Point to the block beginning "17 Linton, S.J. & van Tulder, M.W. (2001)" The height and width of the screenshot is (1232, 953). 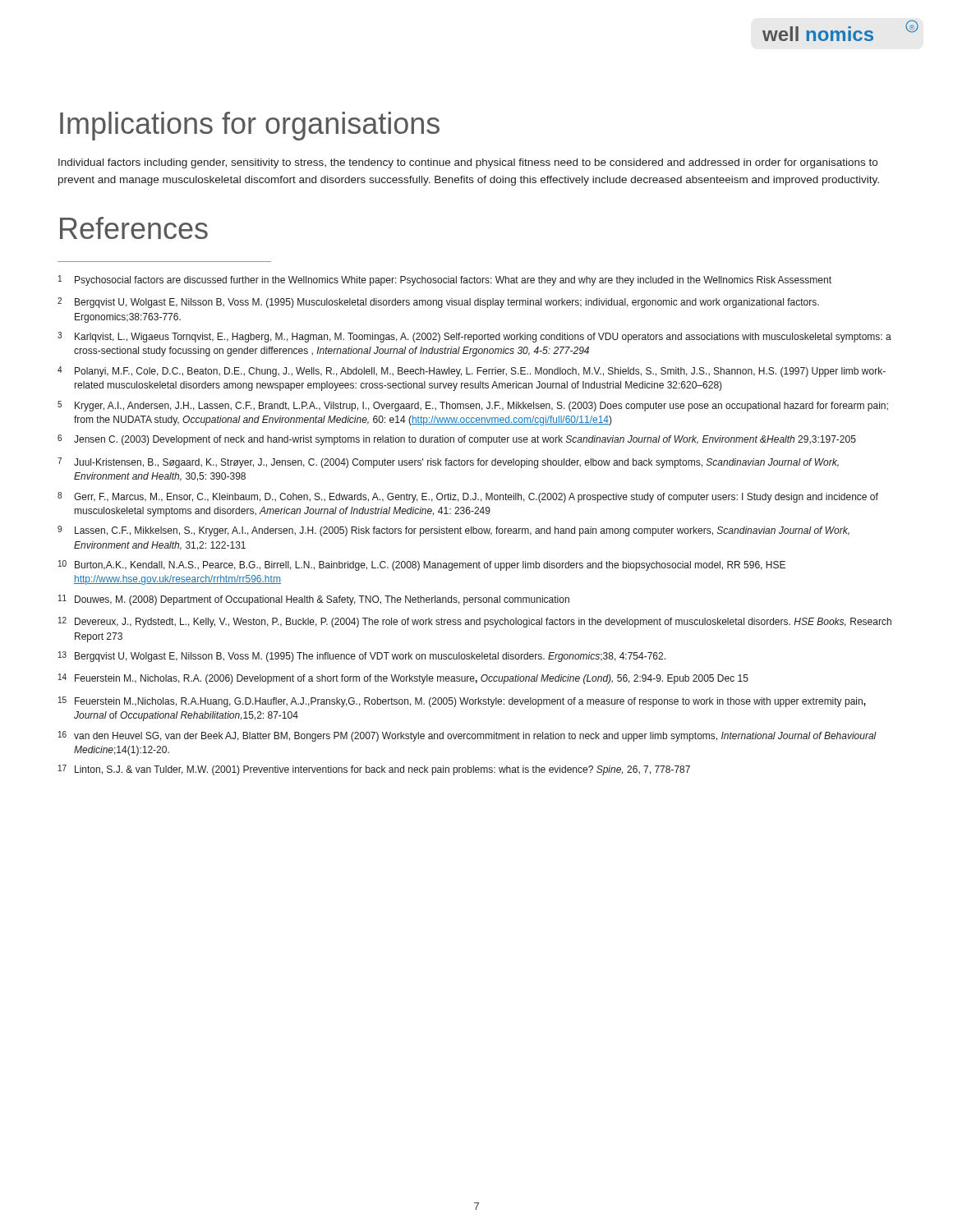374,772
